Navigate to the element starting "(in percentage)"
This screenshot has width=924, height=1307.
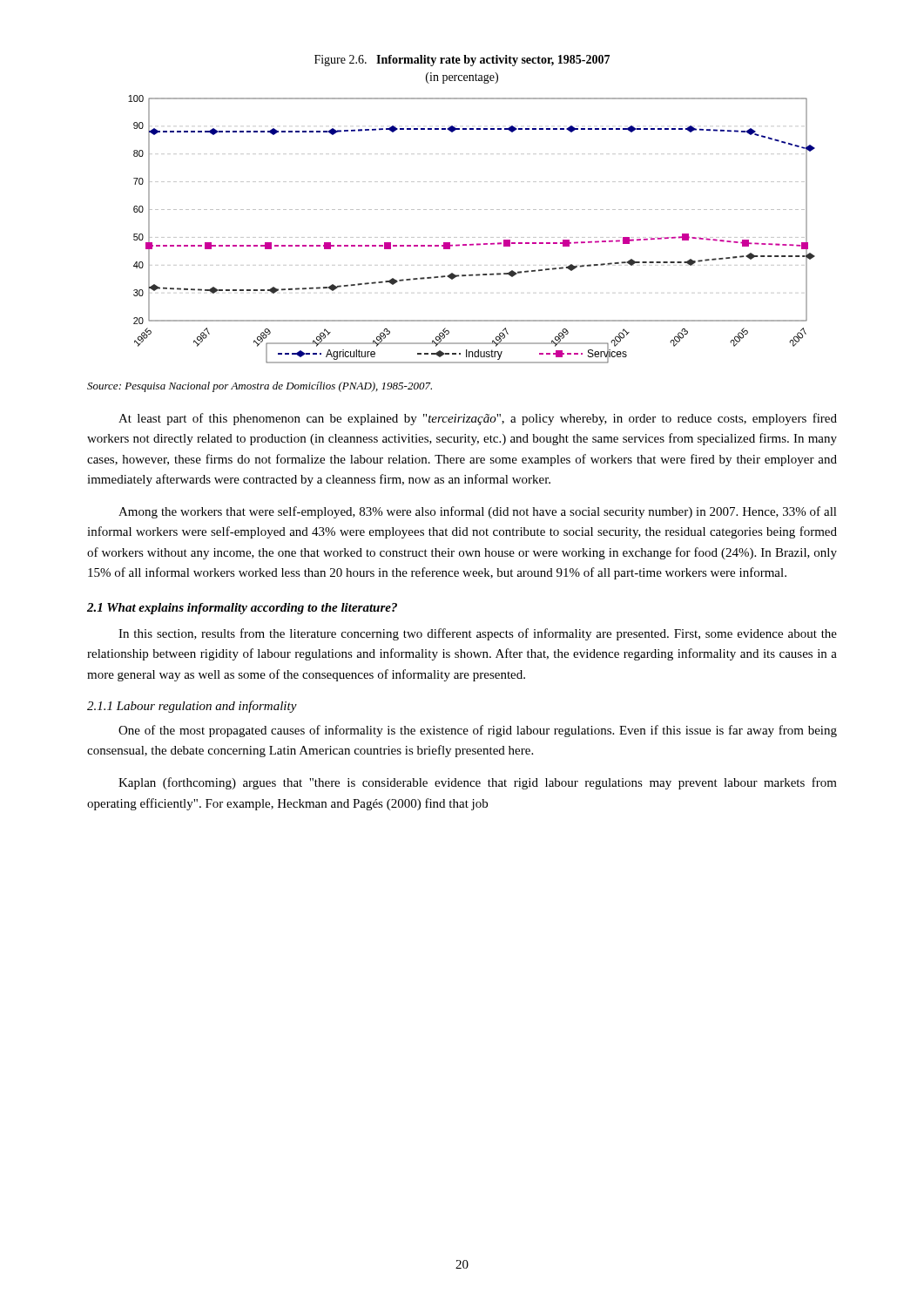click(x=462, y=77)
